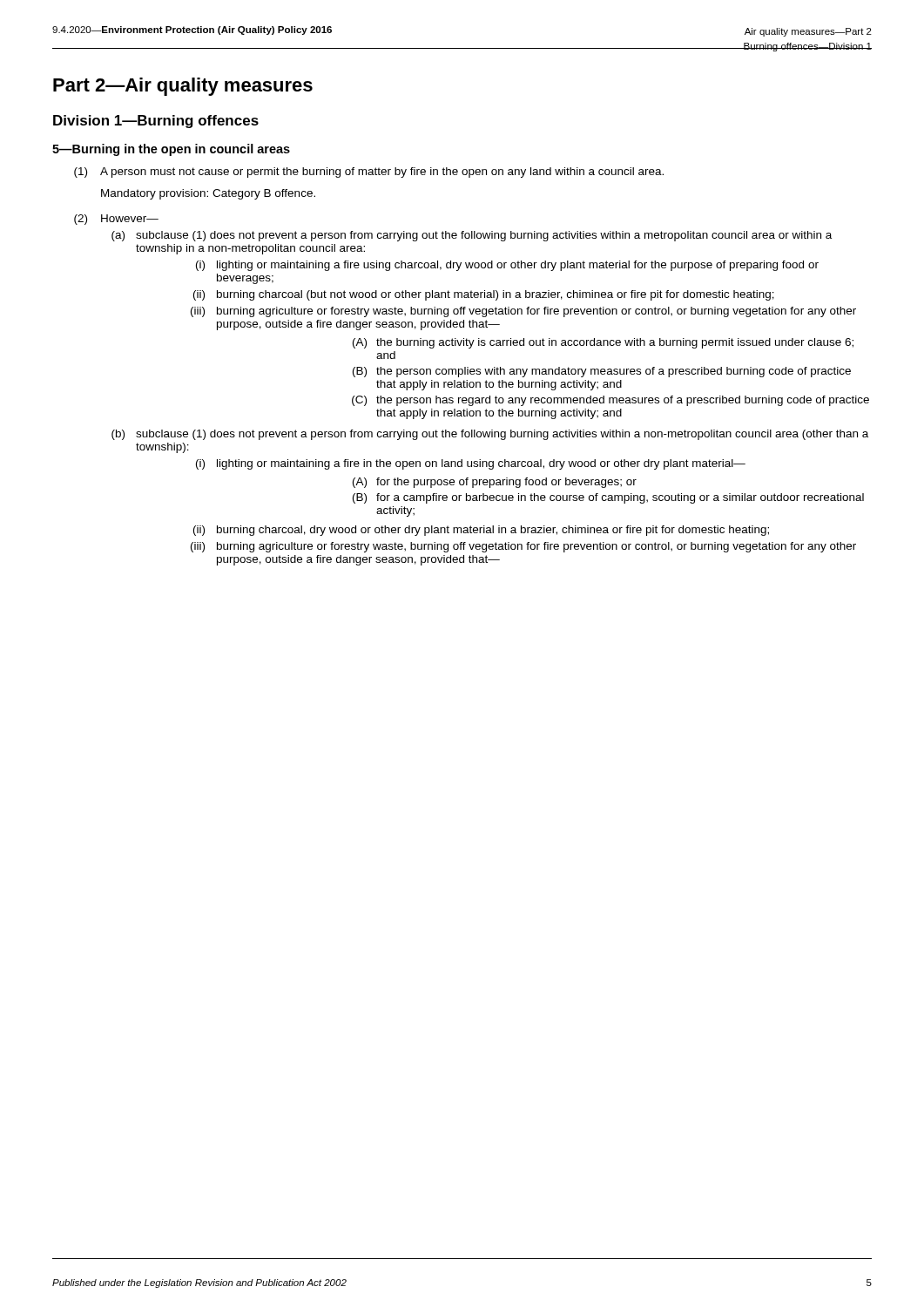Locate the list item that says "(b) subclause (1) does not prevent a person"
This screenshot has height=1307, width=924.
point(480,496)
